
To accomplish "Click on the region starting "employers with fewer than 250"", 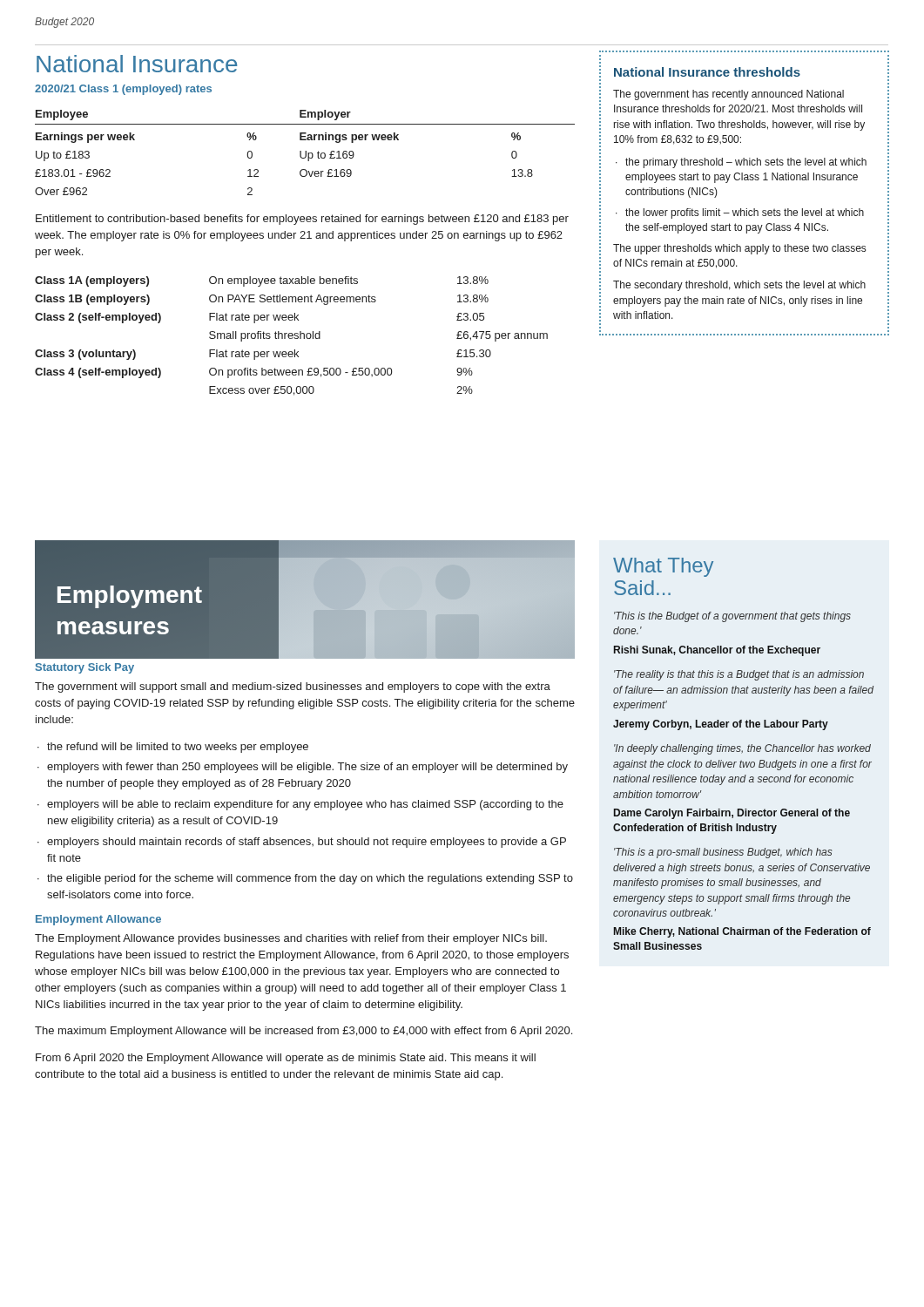I will click(x=305, y=776).
